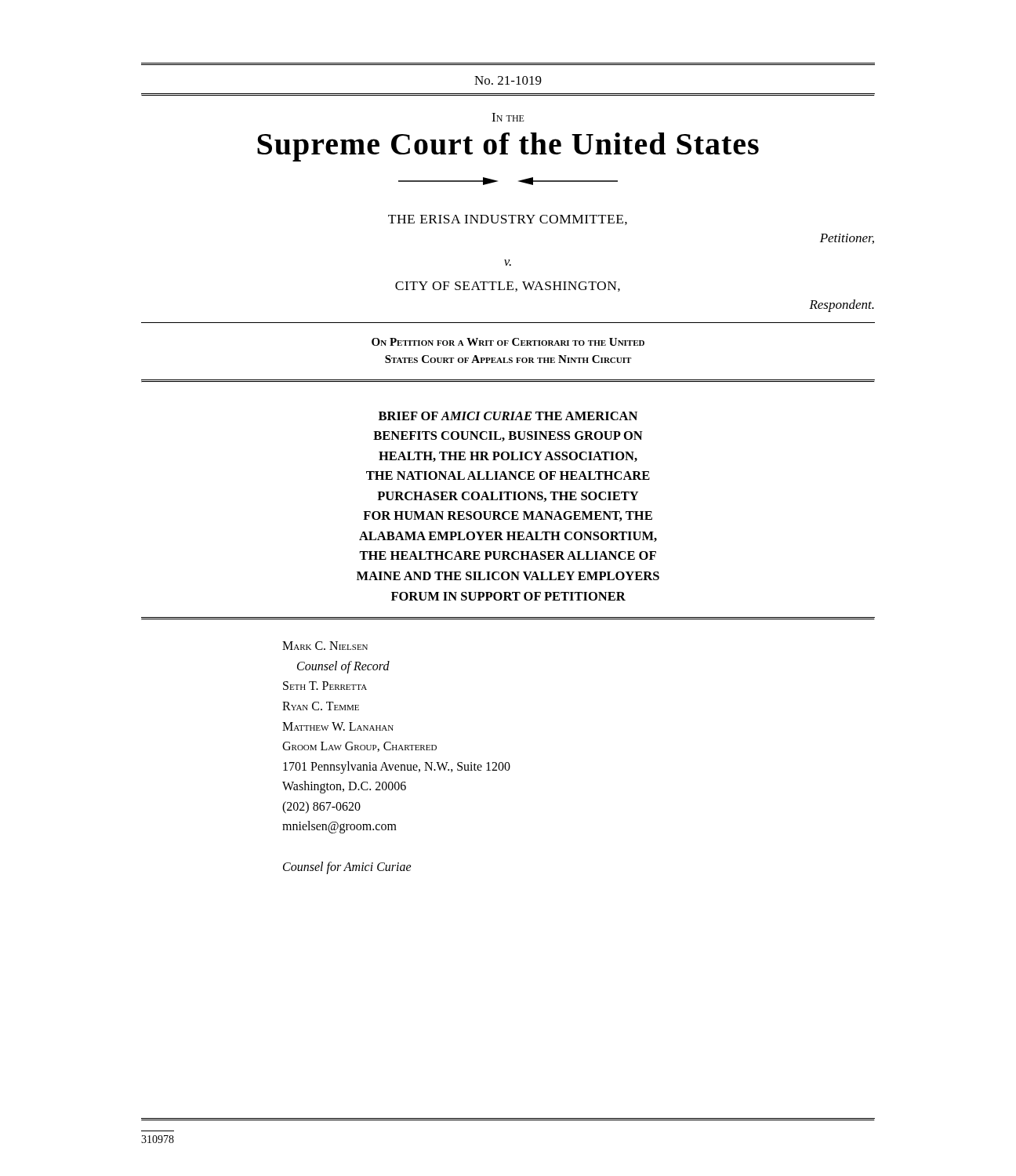The width and height of the screenshot is (1016, 1176).
Task: Find the text block containing "THE ERISA INDUSTRY"
Action: (508, 219)
